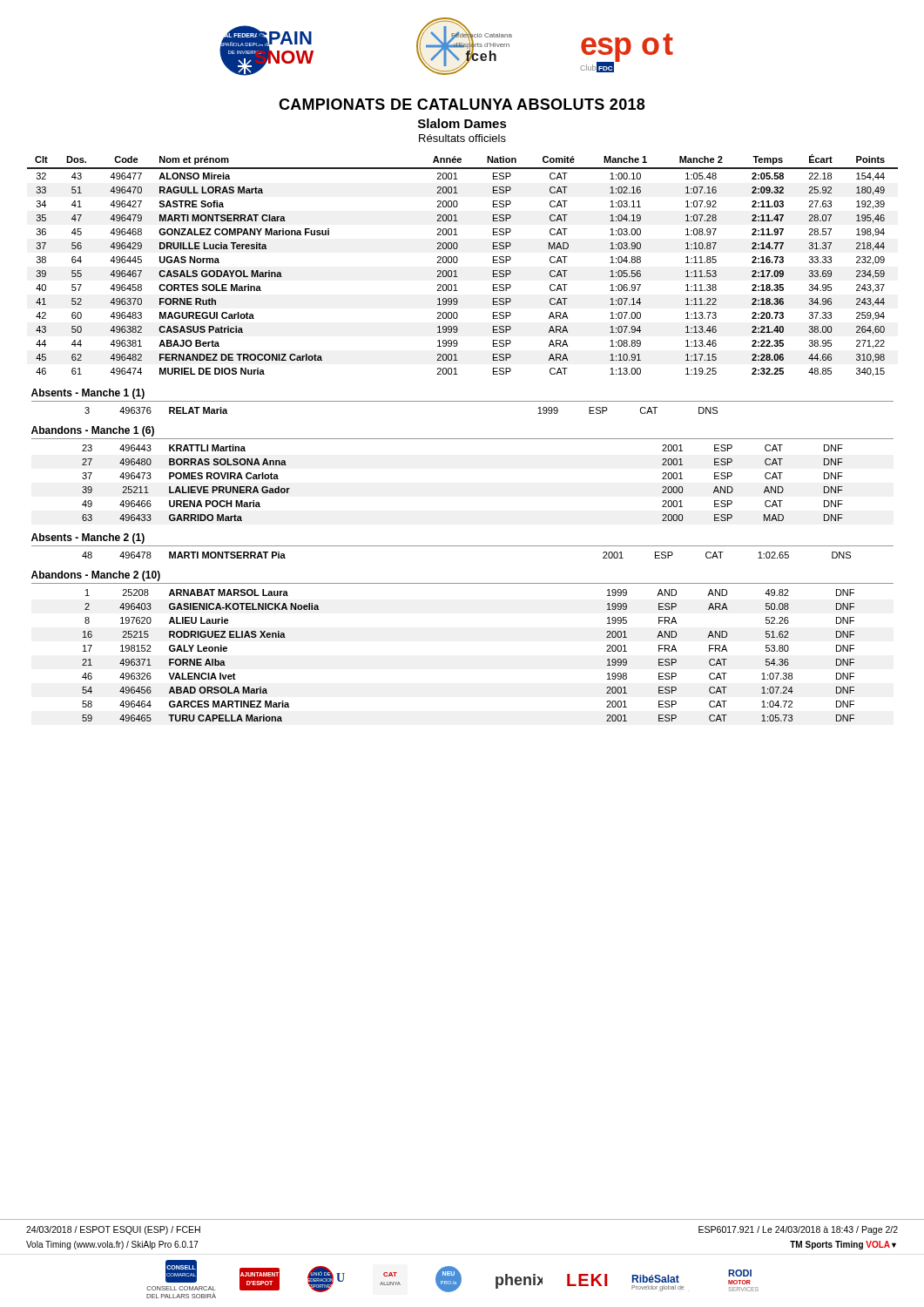Image resolution: width=924 pixels, height=1307 pixels.
Task: Find the section header that reads "Slalom Dames"
Action: click(x=462, y=123)
